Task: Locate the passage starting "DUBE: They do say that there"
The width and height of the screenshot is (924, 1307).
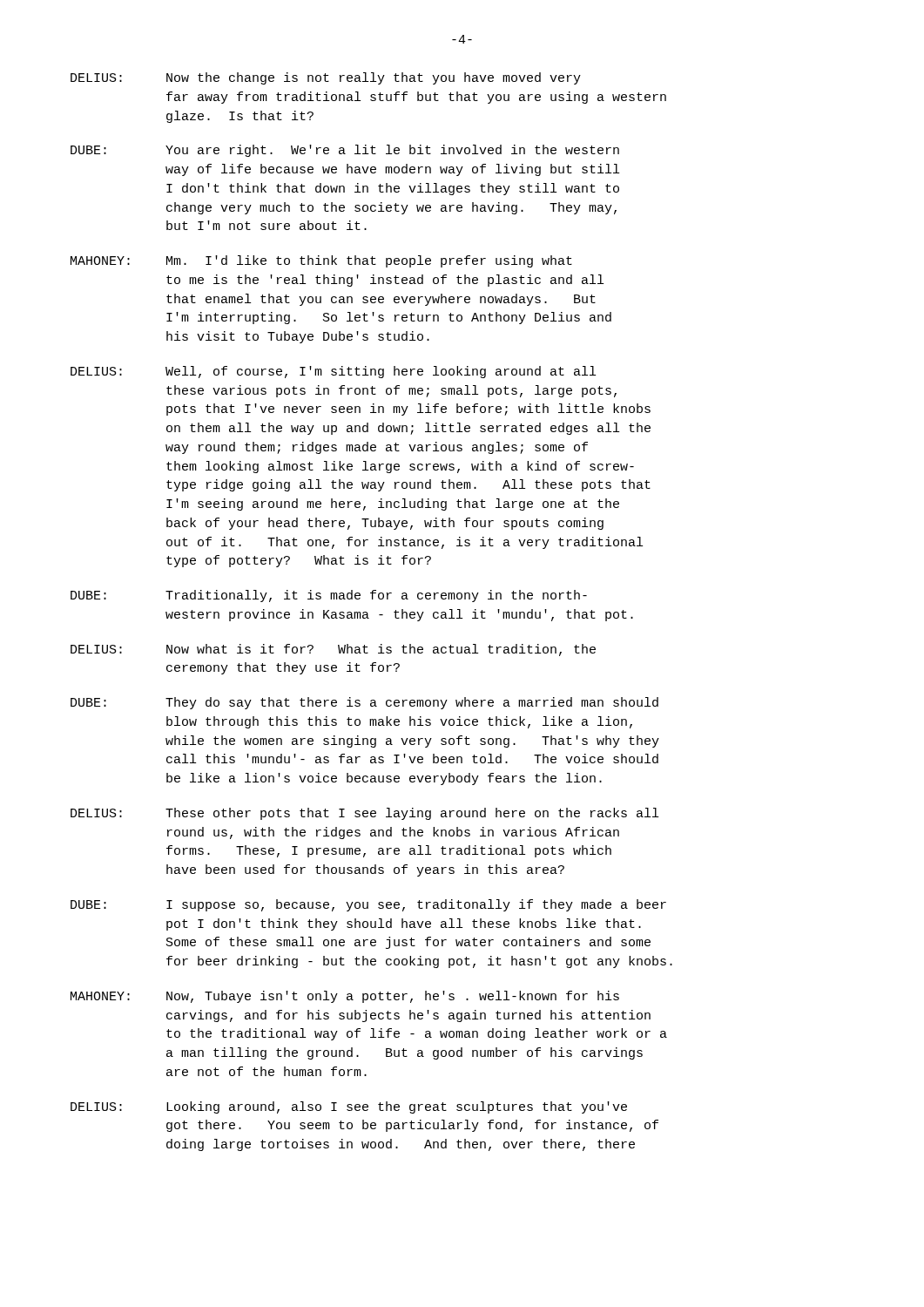Action: click(x=462, y=742)
